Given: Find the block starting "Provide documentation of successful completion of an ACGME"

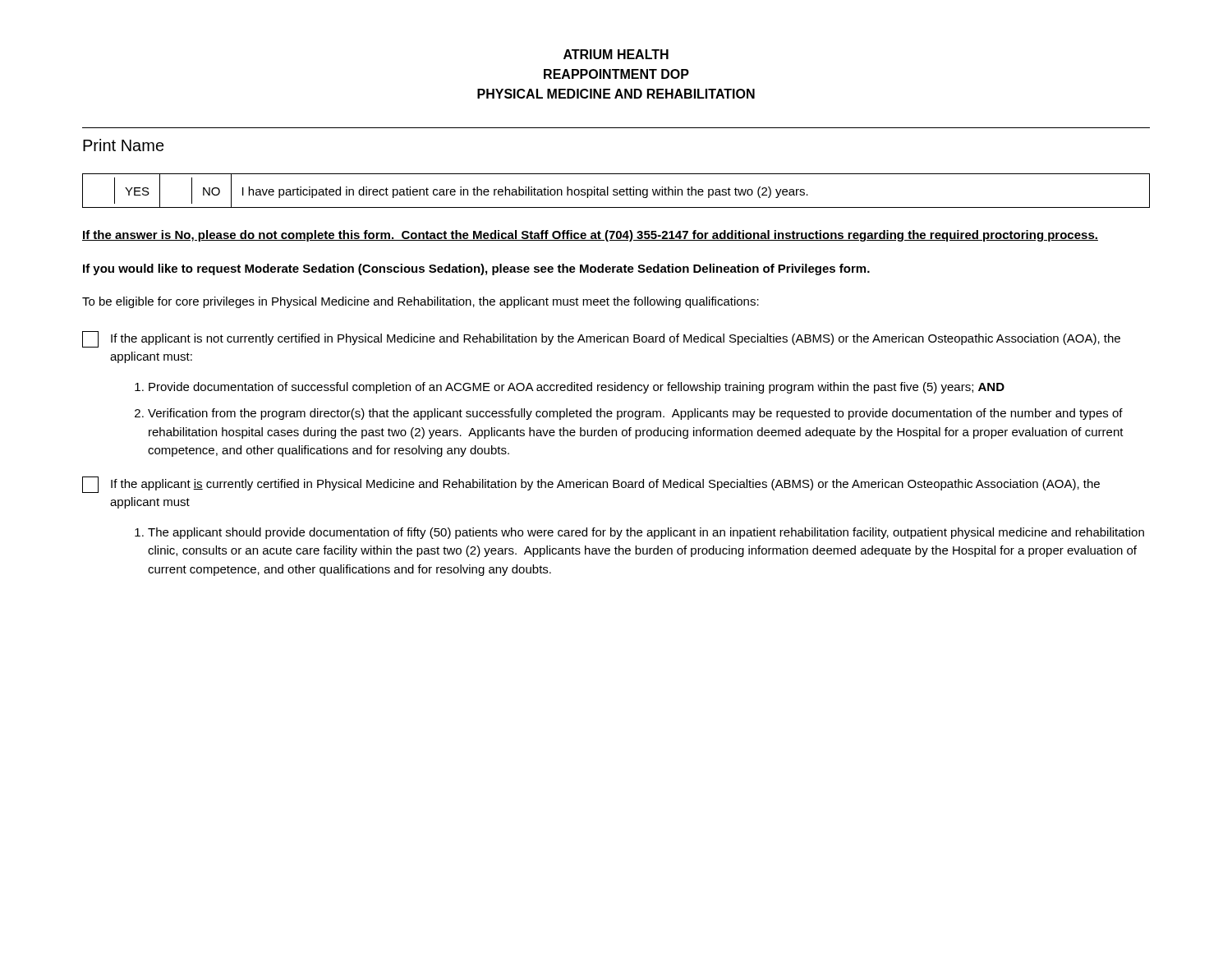Looking at the screenshot, I should click(x=576, y=386).
